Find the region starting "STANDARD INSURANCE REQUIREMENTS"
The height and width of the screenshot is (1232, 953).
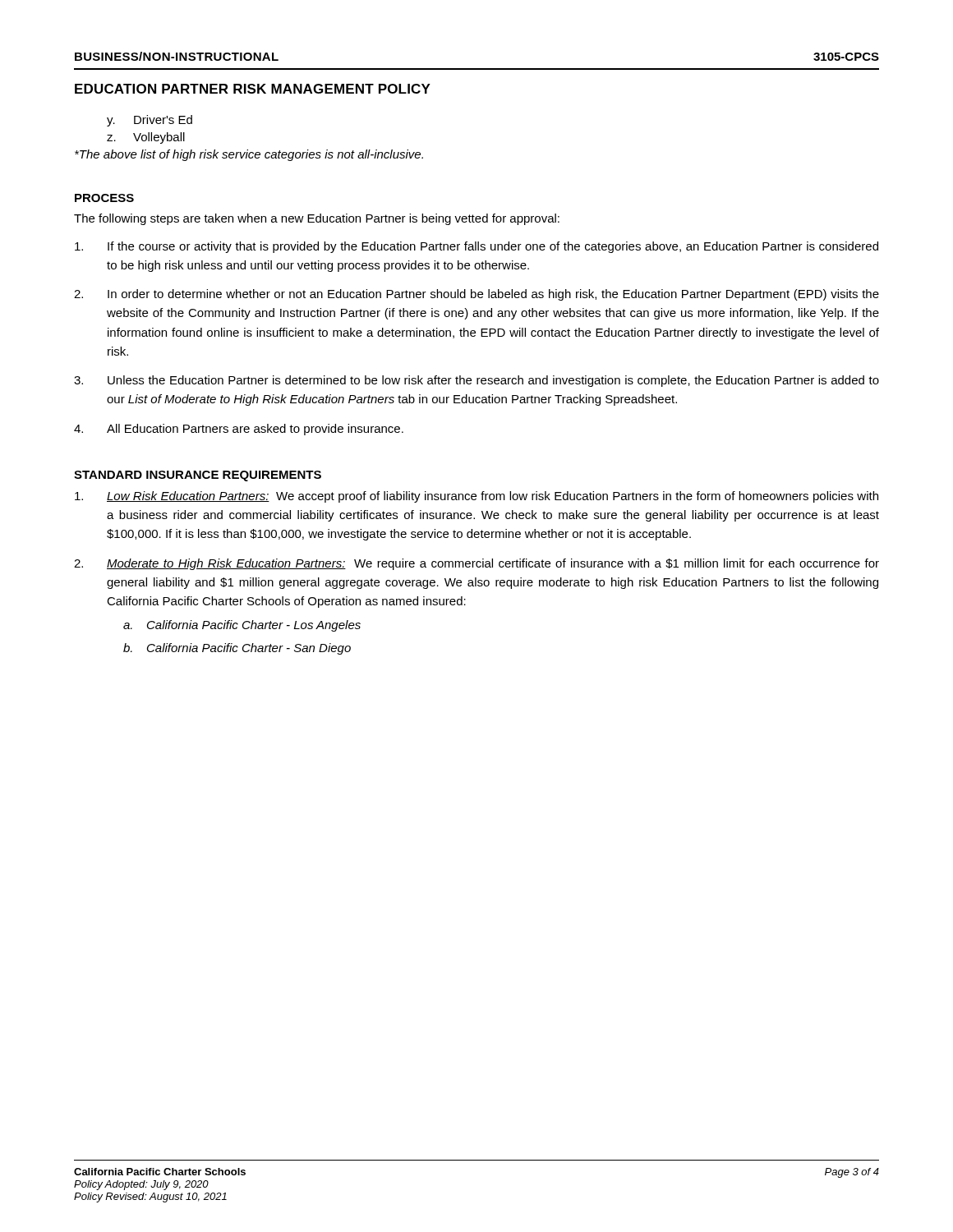198,474
